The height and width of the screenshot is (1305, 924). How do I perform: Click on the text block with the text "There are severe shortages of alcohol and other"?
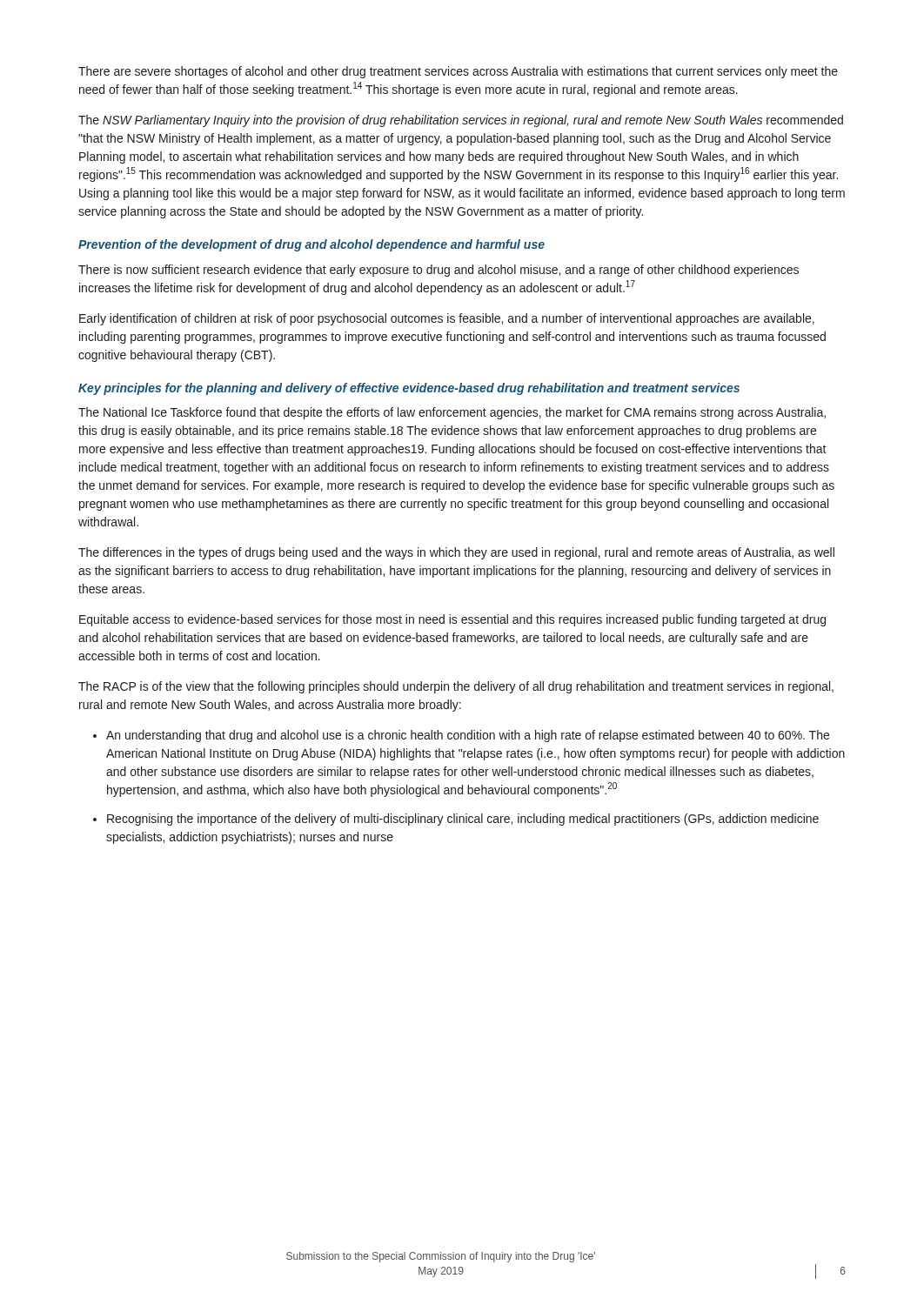click(x=462, y=81)
